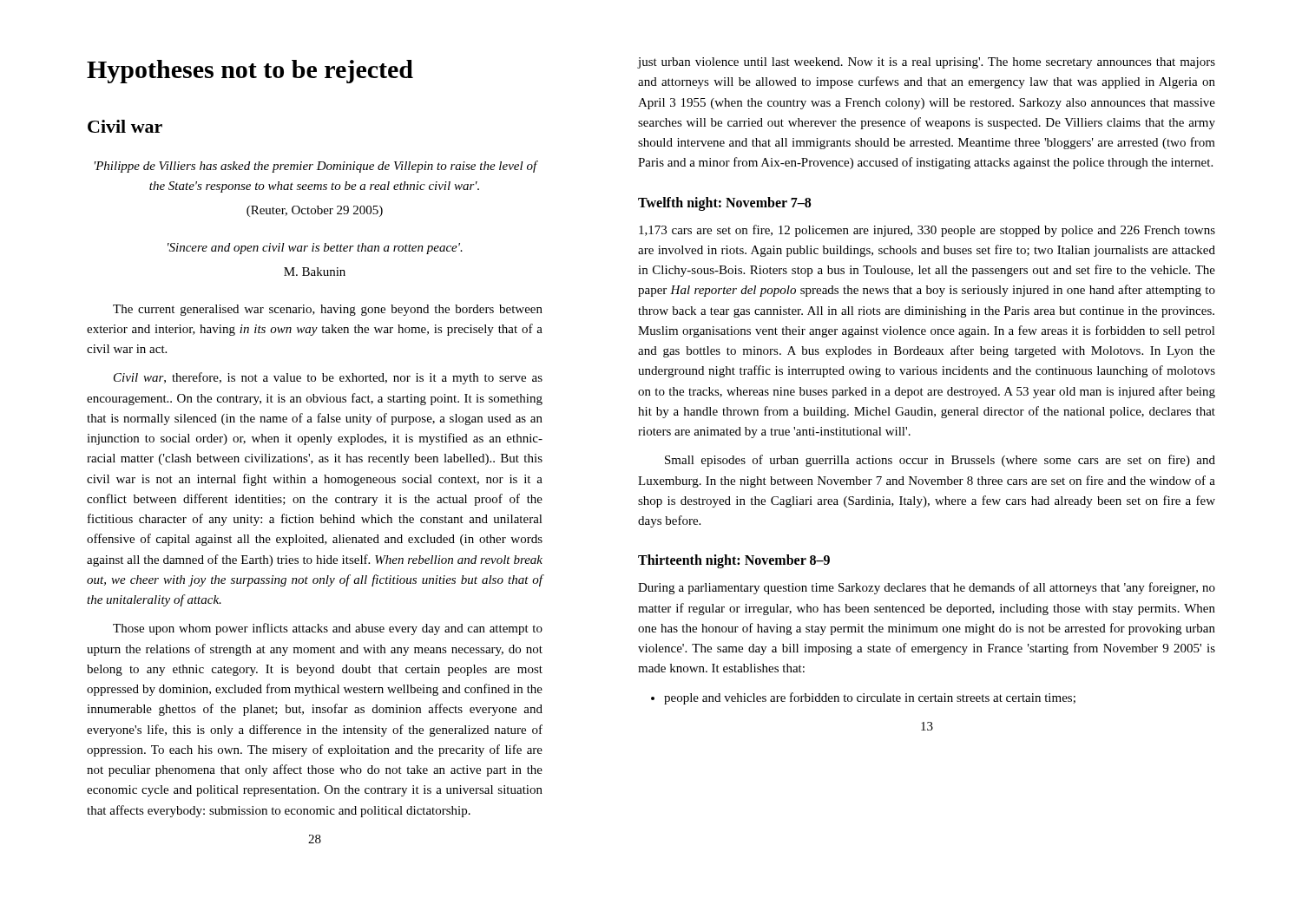Locate the title containing "Hypotheses not to be"

point(315,69)
